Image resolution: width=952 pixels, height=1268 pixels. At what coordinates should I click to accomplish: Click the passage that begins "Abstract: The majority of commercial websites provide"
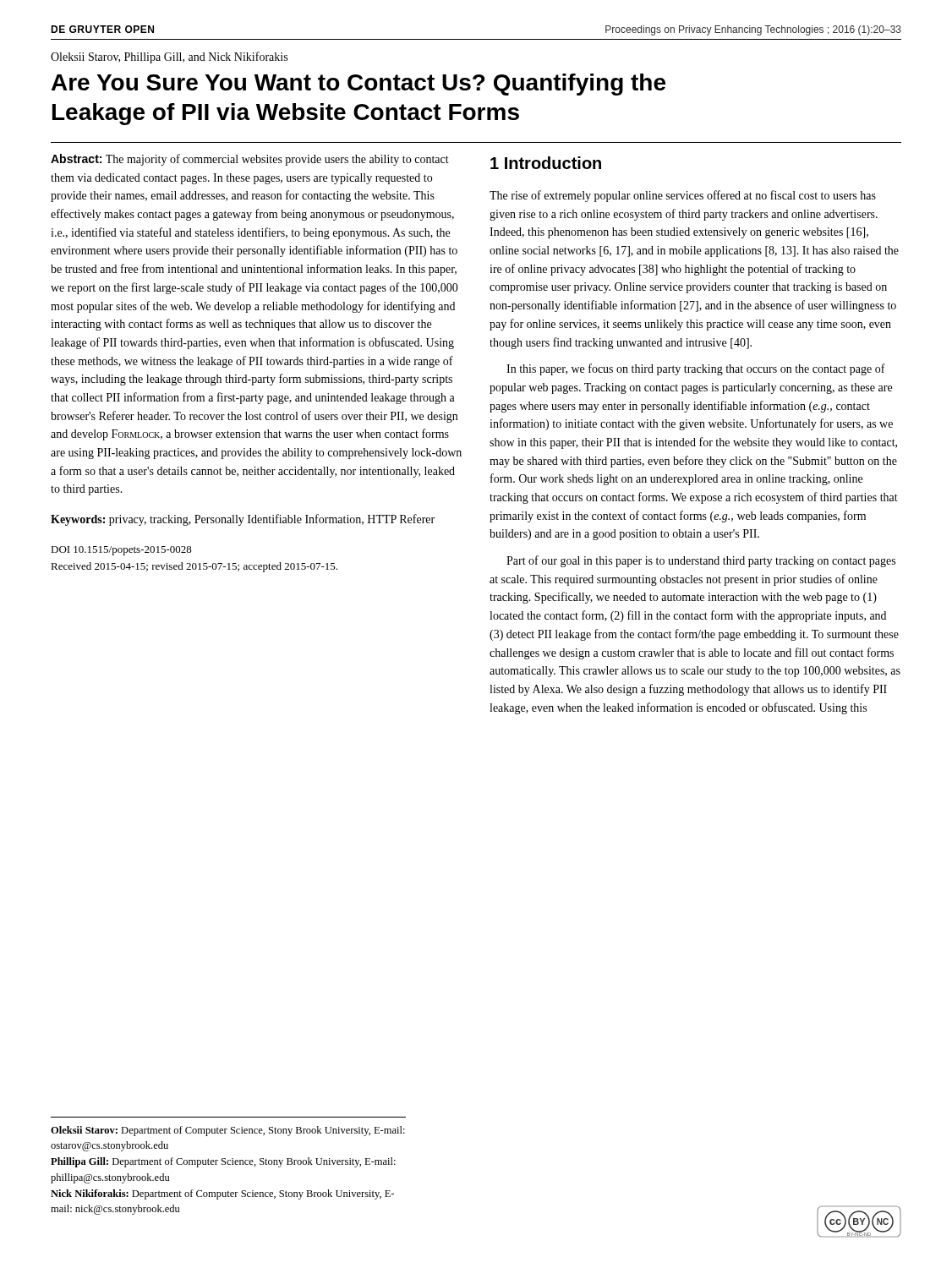click(x=257, y=325)
